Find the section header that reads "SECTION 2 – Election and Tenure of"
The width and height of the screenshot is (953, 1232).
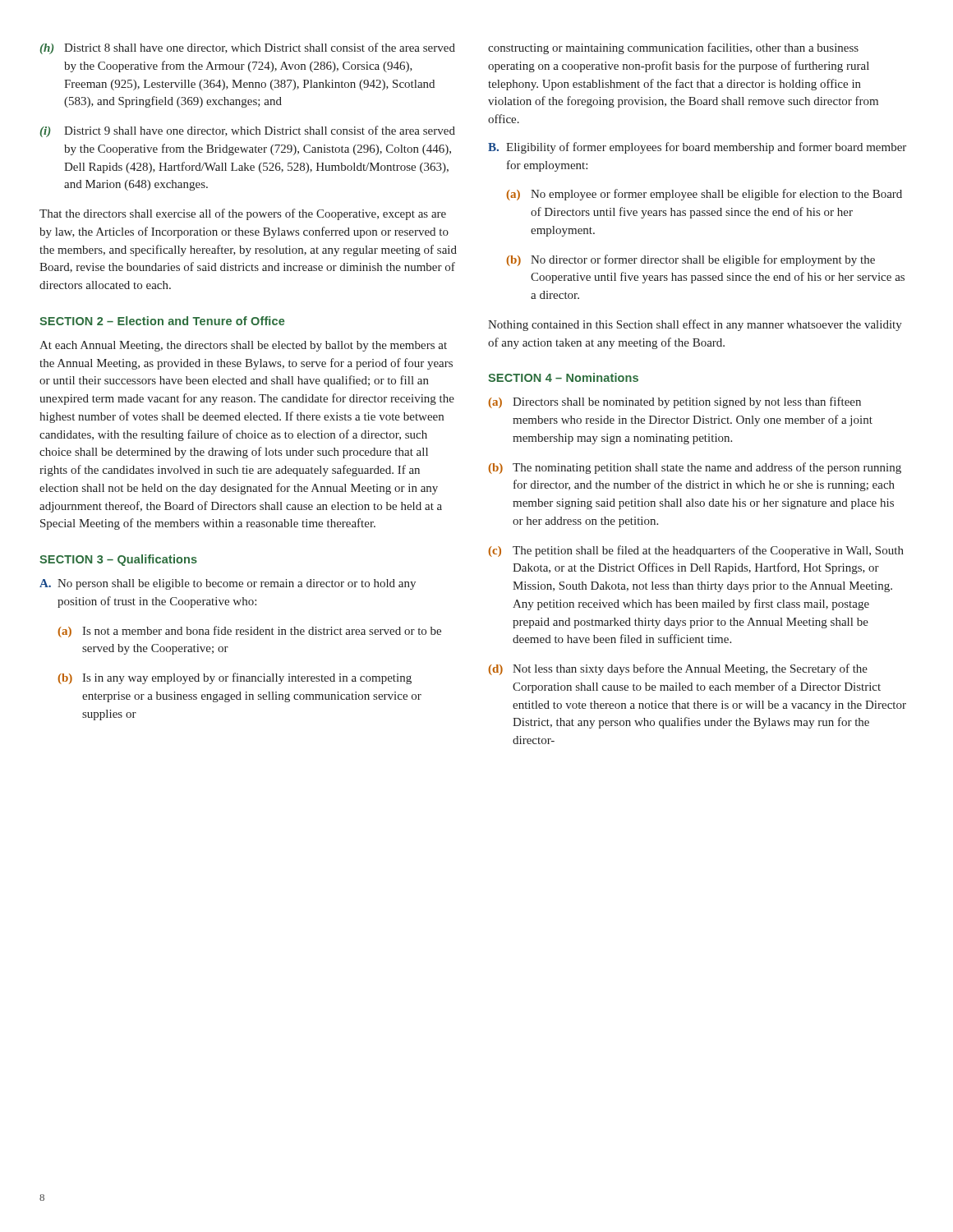pos(162,321)
